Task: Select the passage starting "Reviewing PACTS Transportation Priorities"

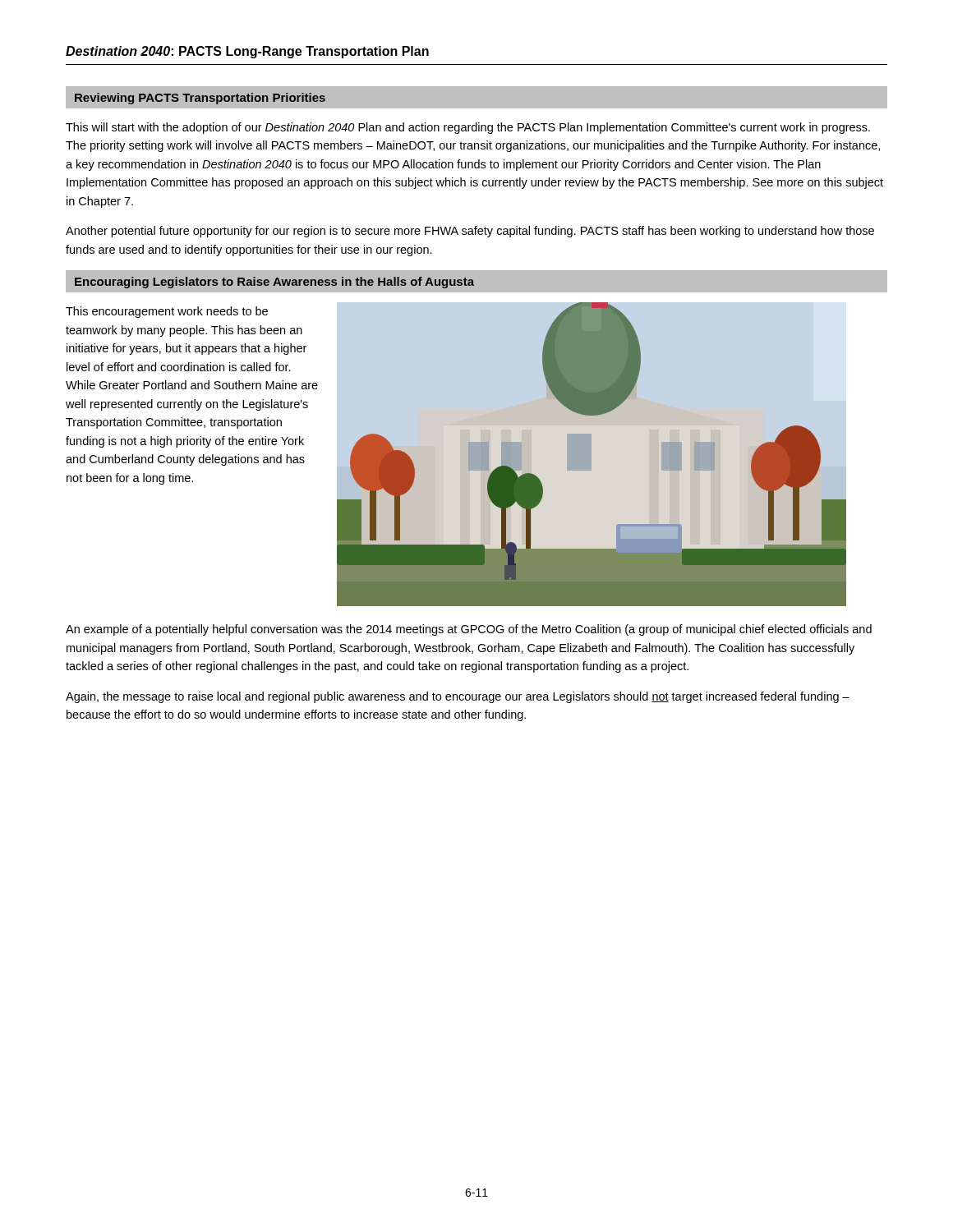Action: click(x=200, y=97)
